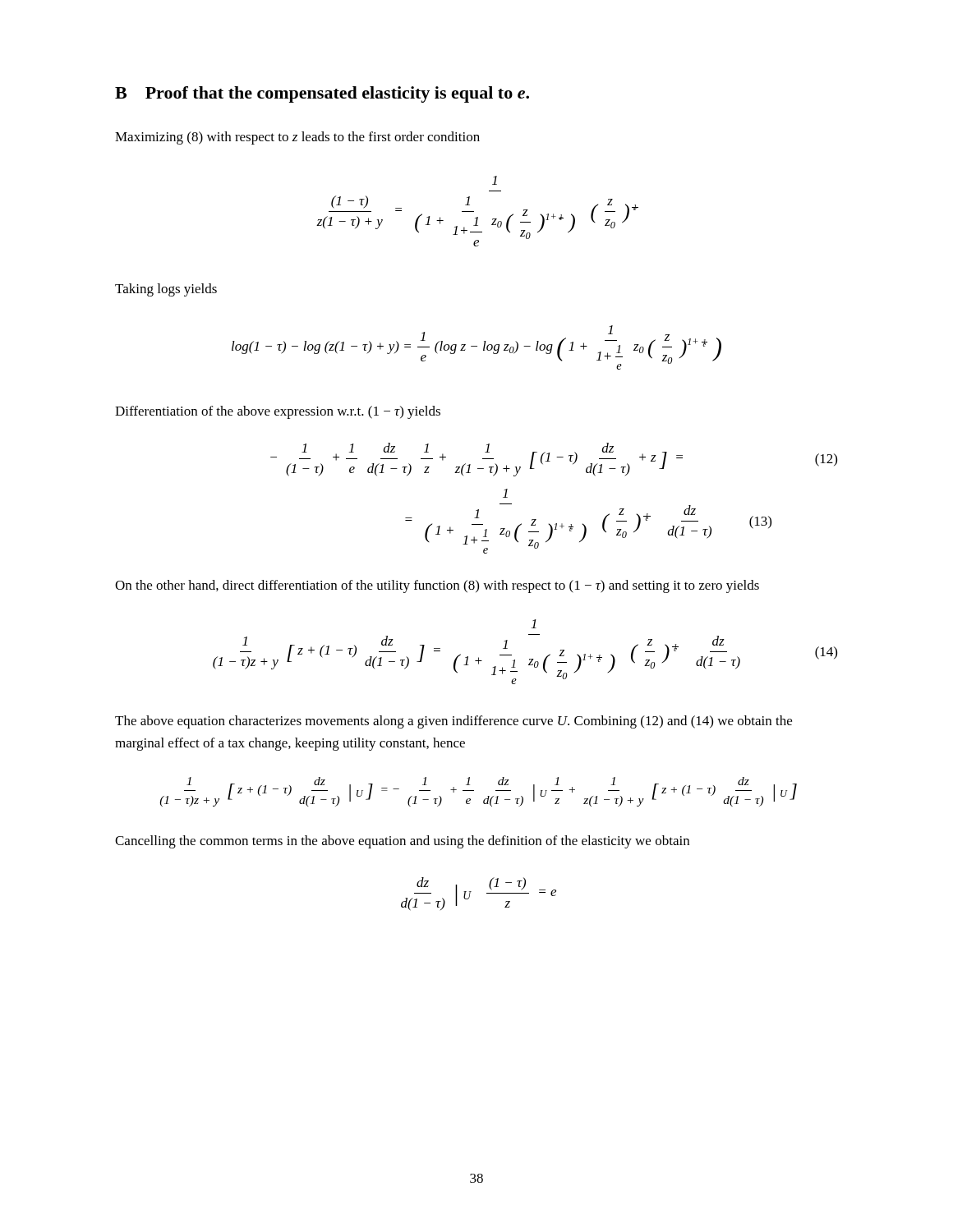Select the element starting "Maximizing (8) with respect to z leads to"

pos(298,137)
